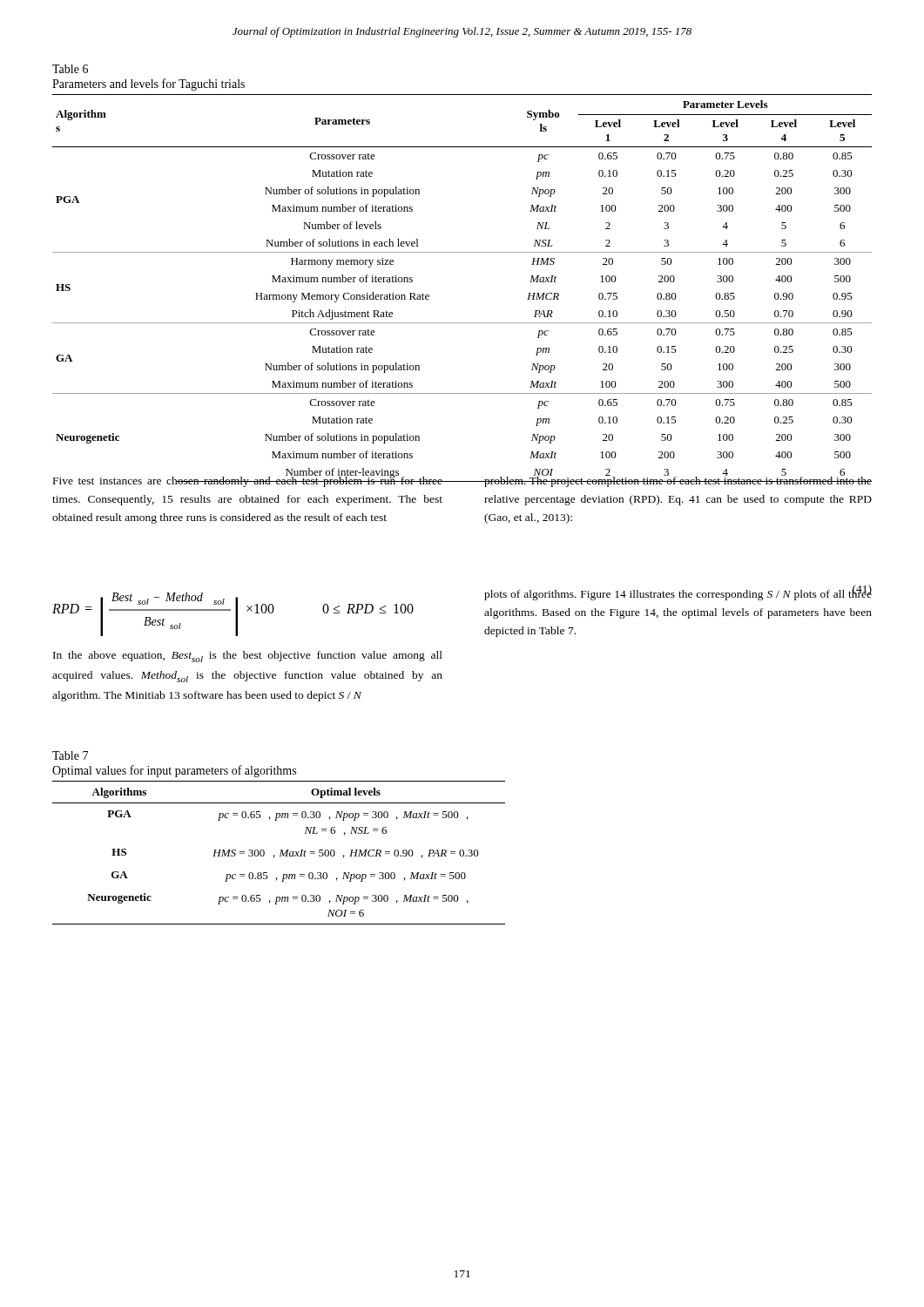Click on the caption that reads "Table 7"
This screenshot has width=924, height=1307.
(x=70, y=756)
